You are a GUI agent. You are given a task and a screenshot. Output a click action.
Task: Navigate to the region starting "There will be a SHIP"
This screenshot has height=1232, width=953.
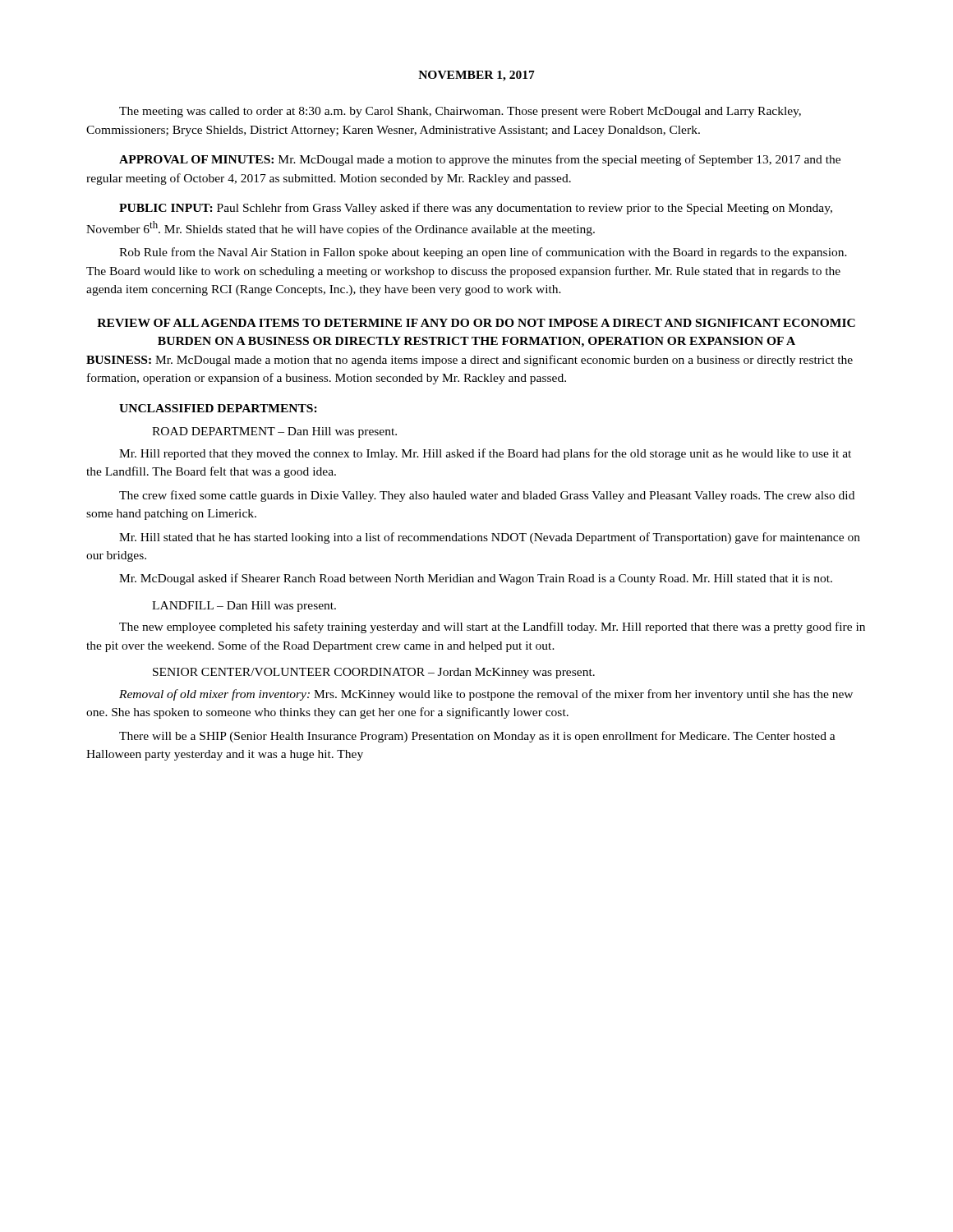(461, 745)
